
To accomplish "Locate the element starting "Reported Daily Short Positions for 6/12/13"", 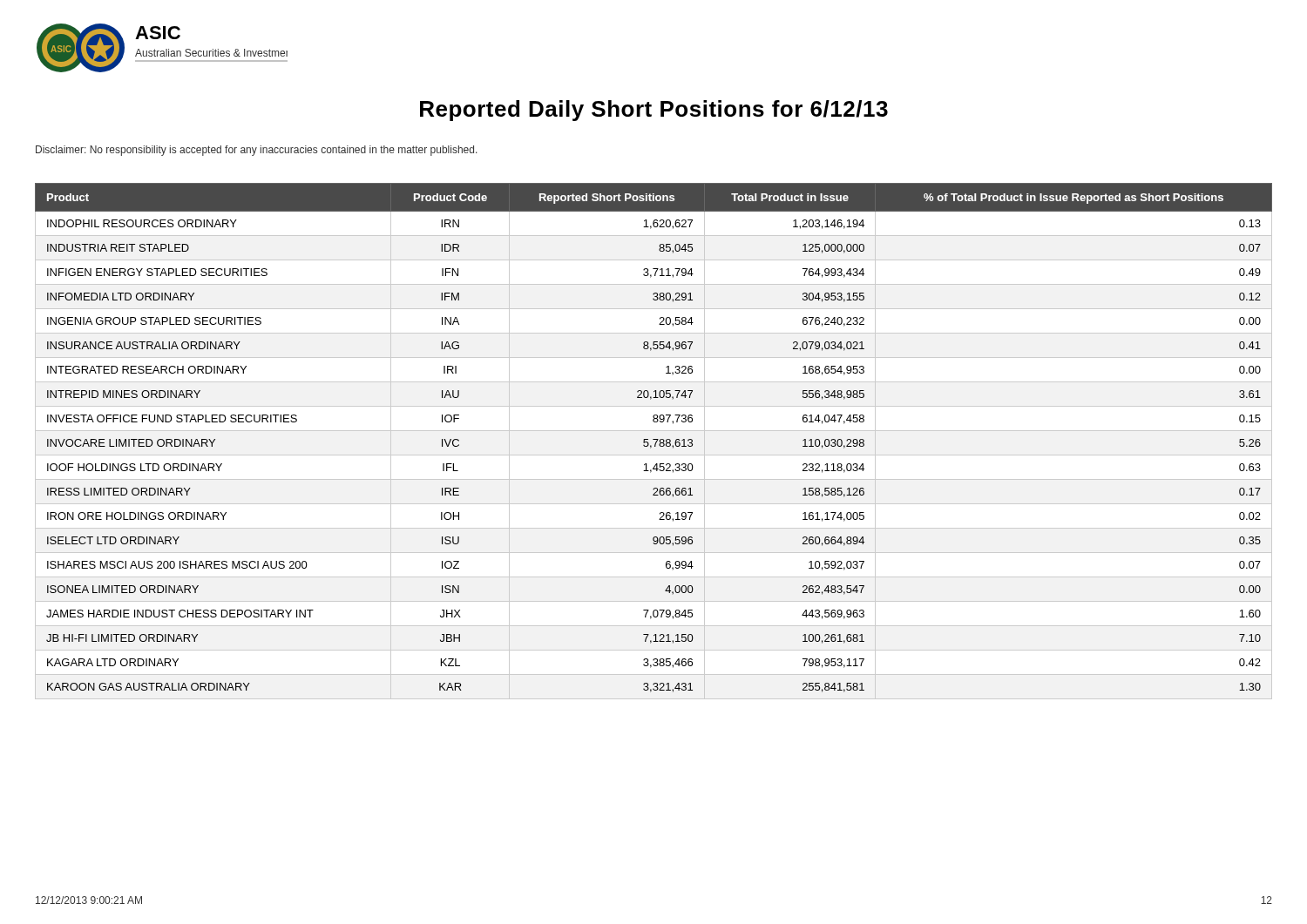I will pos(654,109).
